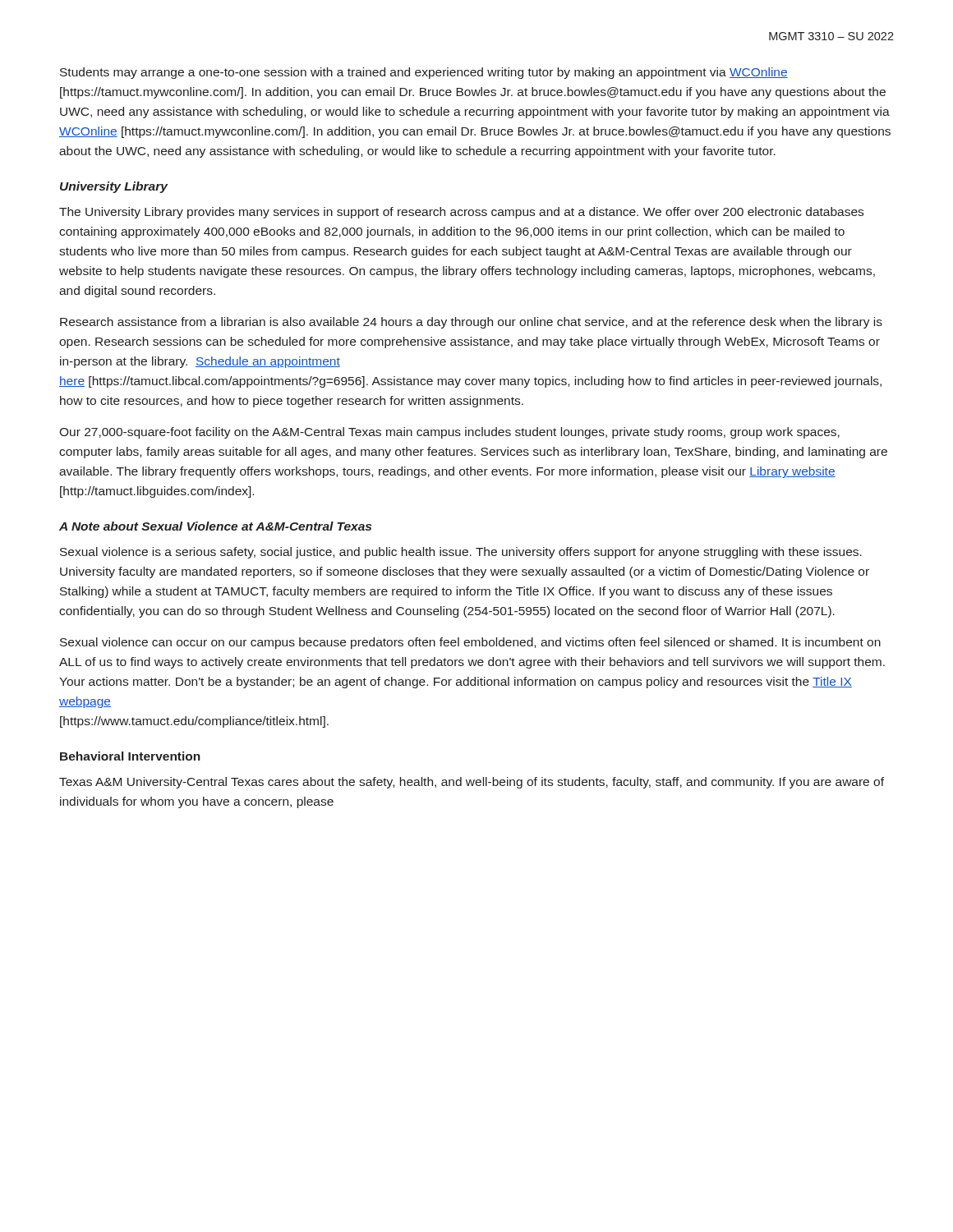Where is the passage that starts "Students may arrange a one-to-one session with"?
This screenshot has height=1232, width=953.
coord(476,112)
